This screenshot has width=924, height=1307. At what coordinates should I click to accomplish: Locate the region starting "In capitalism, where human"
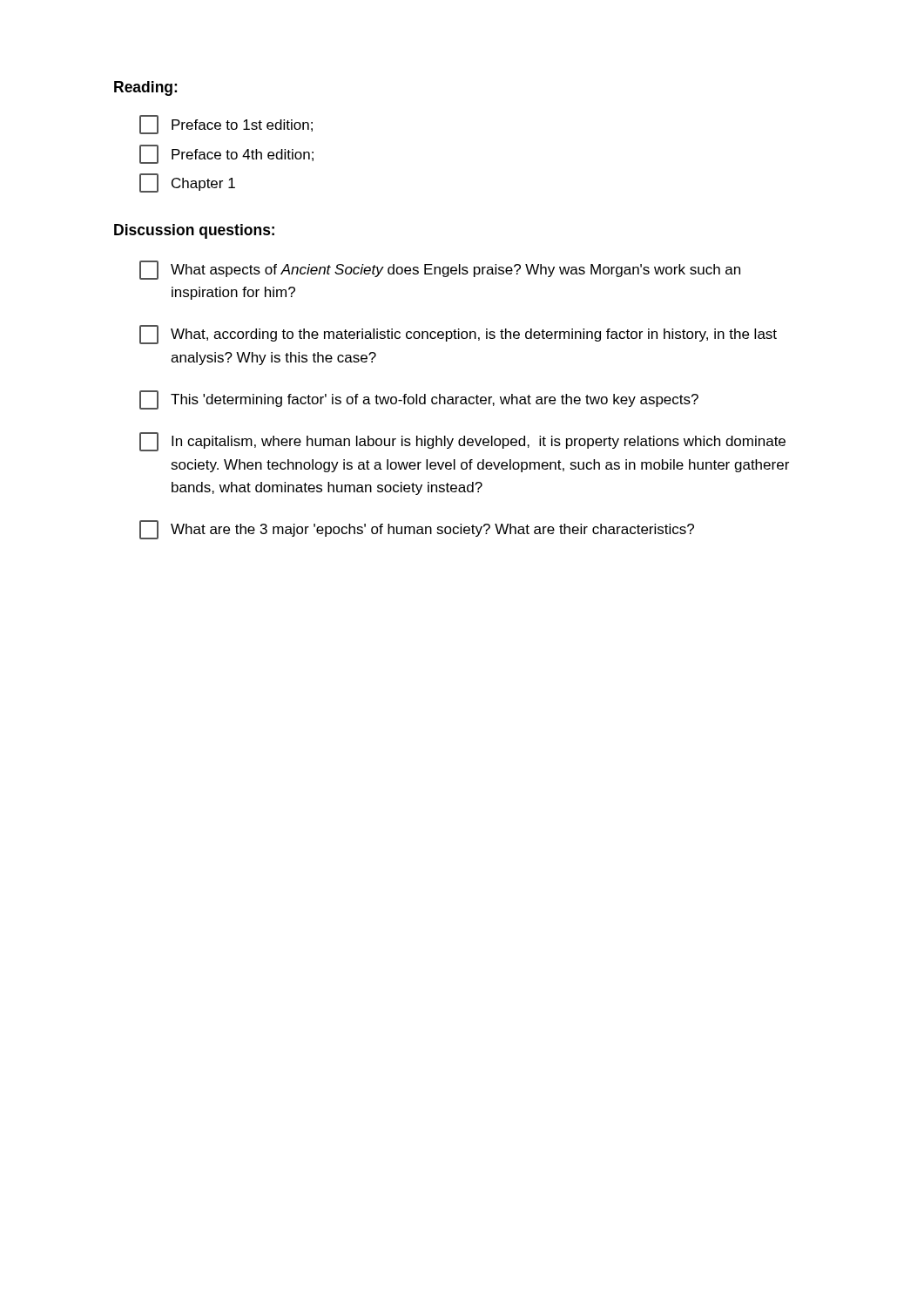(469, 465)
